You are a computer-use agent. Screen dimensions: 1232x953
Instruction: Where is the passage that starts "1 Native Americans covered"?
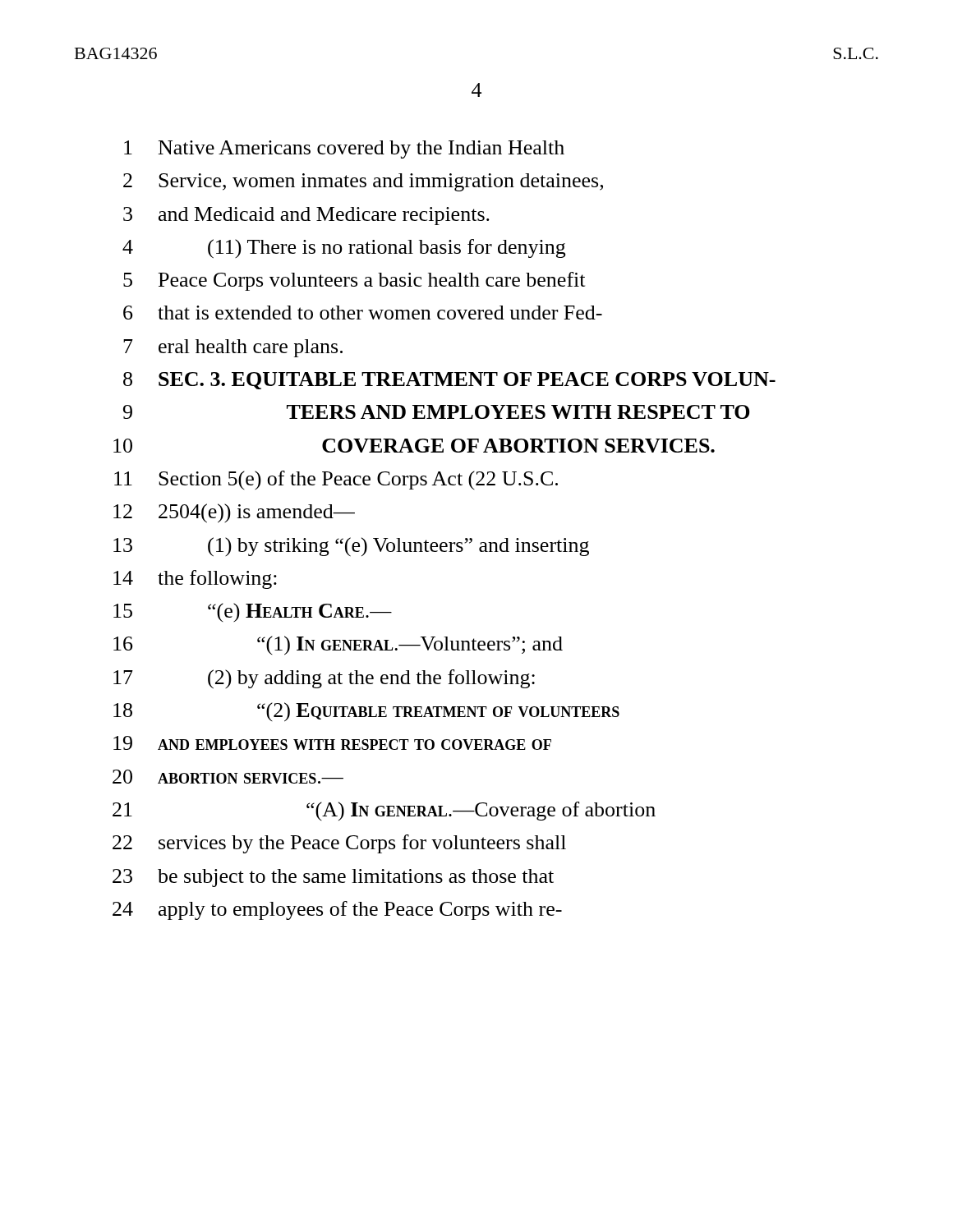[476, 148]
